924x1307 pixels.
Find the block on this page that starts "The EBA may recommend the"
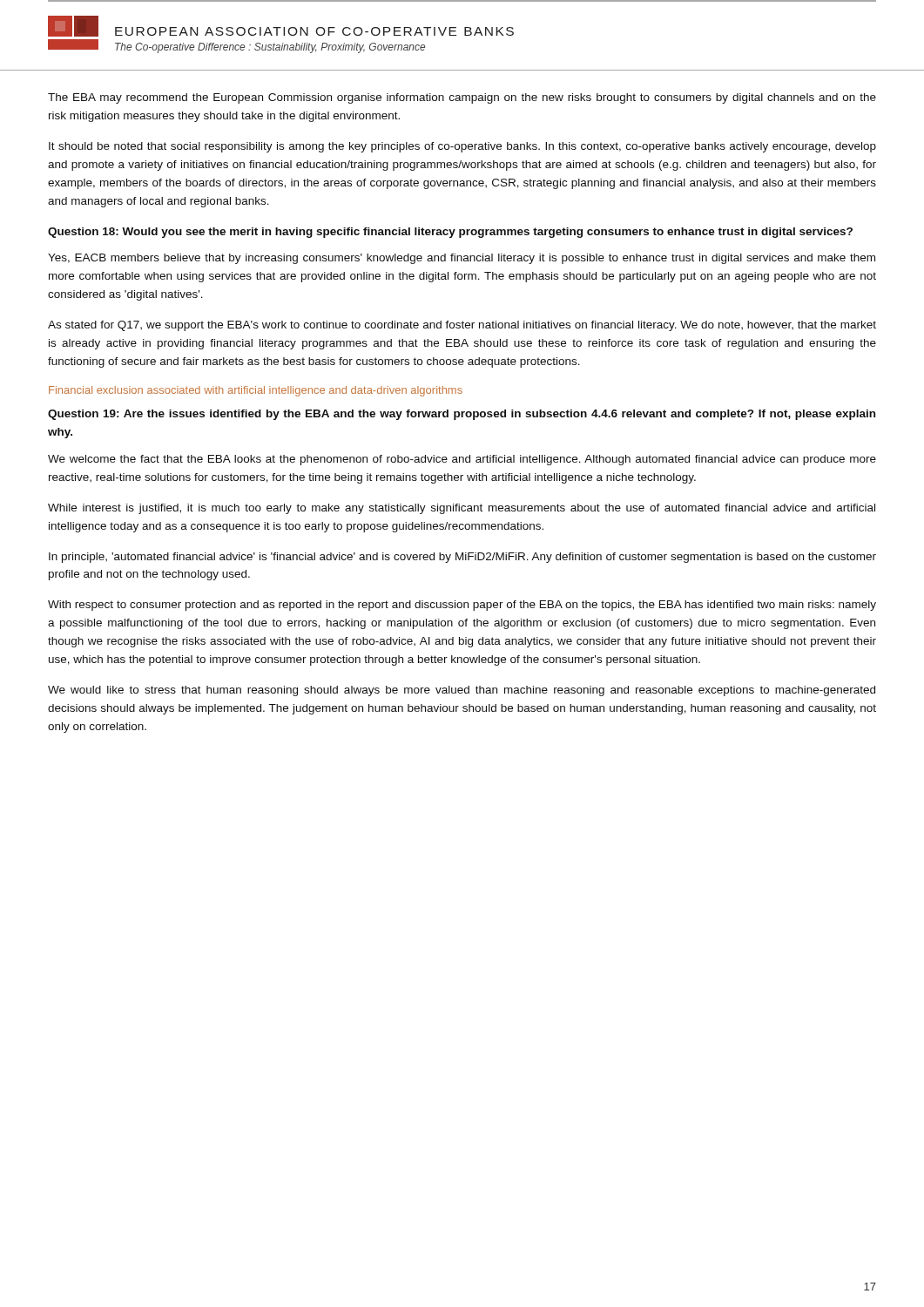tap(462, 106)
